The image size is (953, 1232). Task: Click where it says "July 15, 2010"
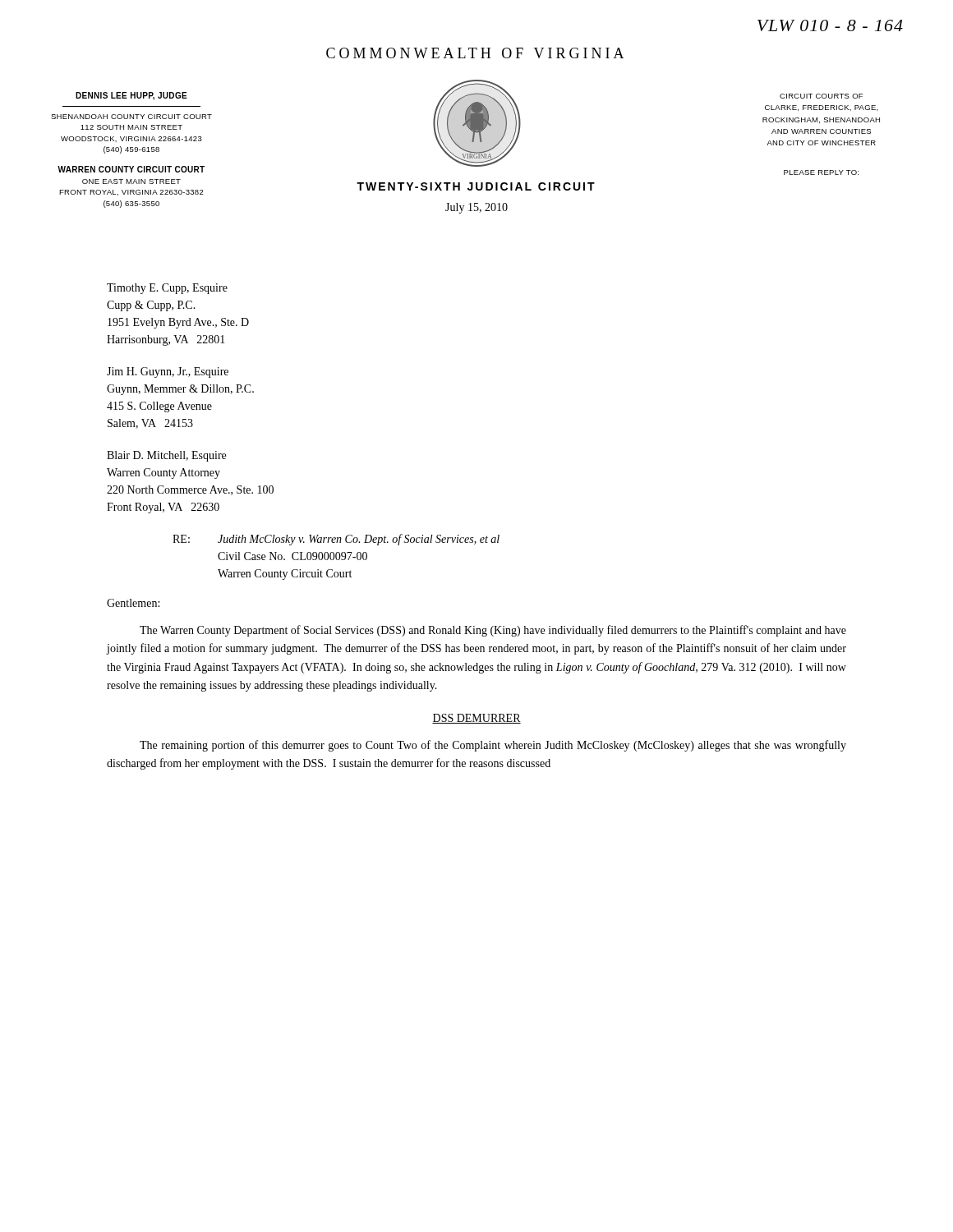476,207
